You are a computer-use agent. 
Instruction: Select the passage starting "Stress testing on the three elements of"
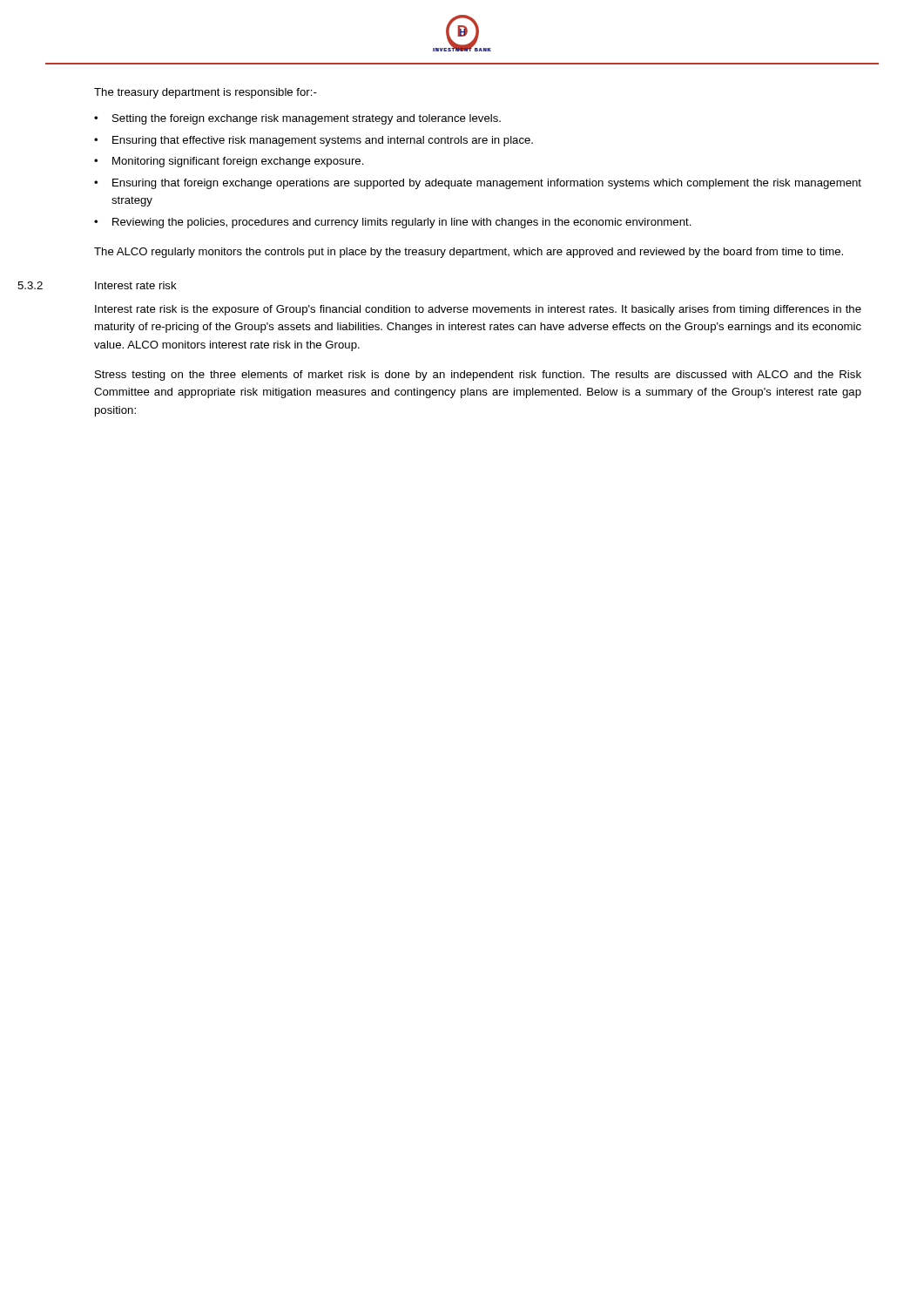click(478, 392)
